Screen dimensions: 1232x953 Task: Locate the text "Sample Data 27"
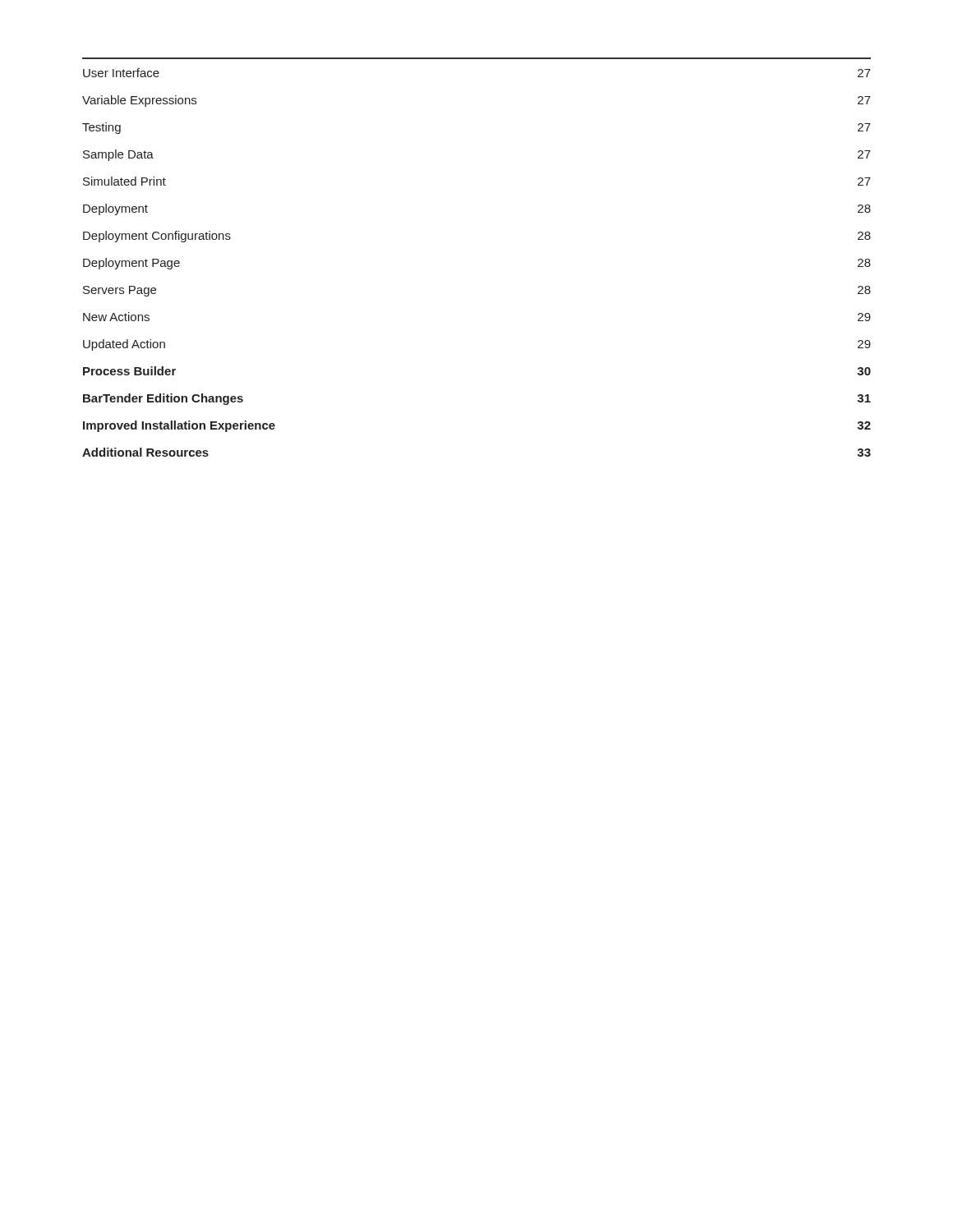(x=120, y=155)
